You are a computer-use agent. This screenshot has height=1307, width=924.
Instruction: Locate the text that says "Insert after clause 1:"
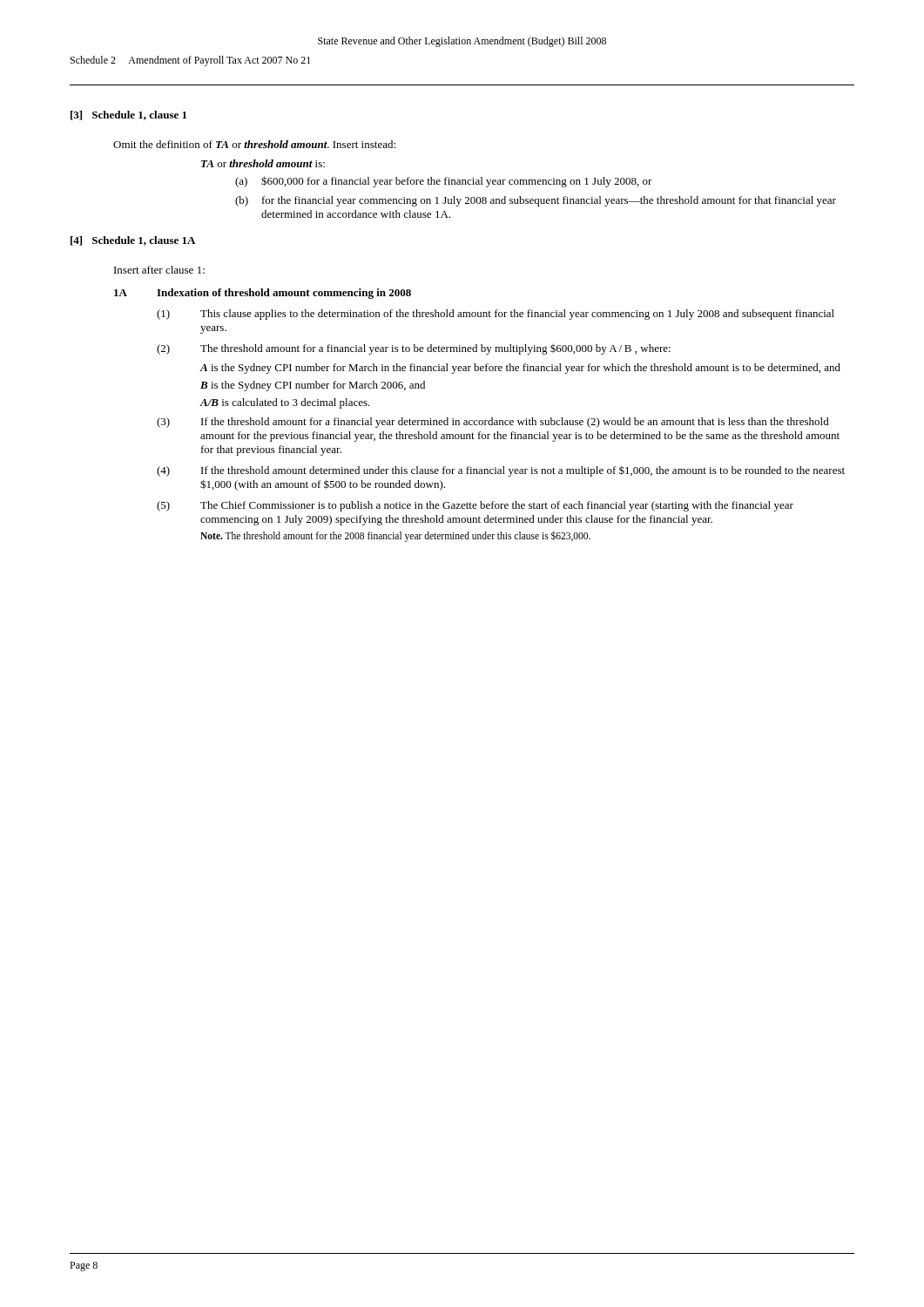click(159, 270)
